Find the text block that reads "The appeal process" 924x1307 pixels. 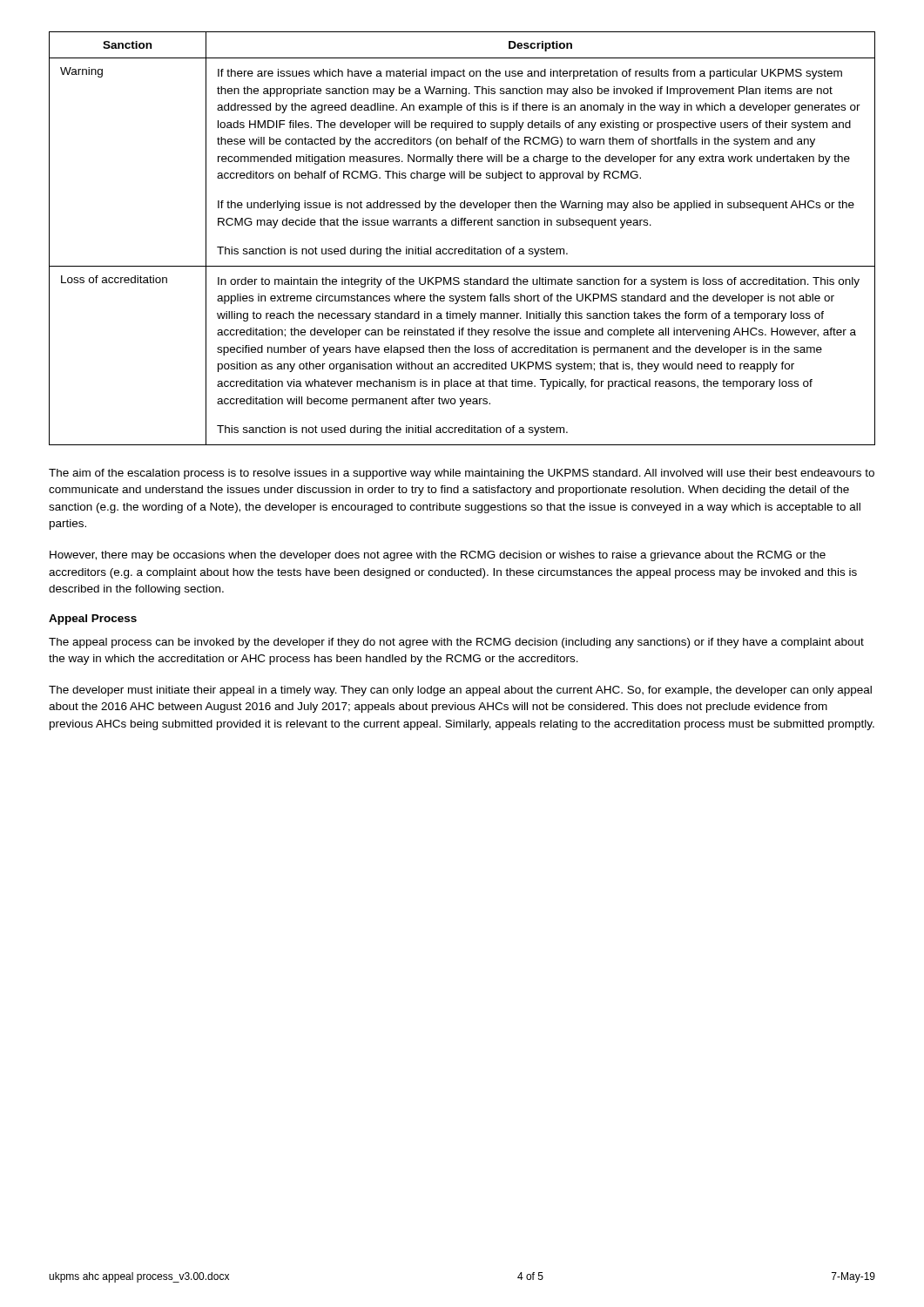coord(456,650)
